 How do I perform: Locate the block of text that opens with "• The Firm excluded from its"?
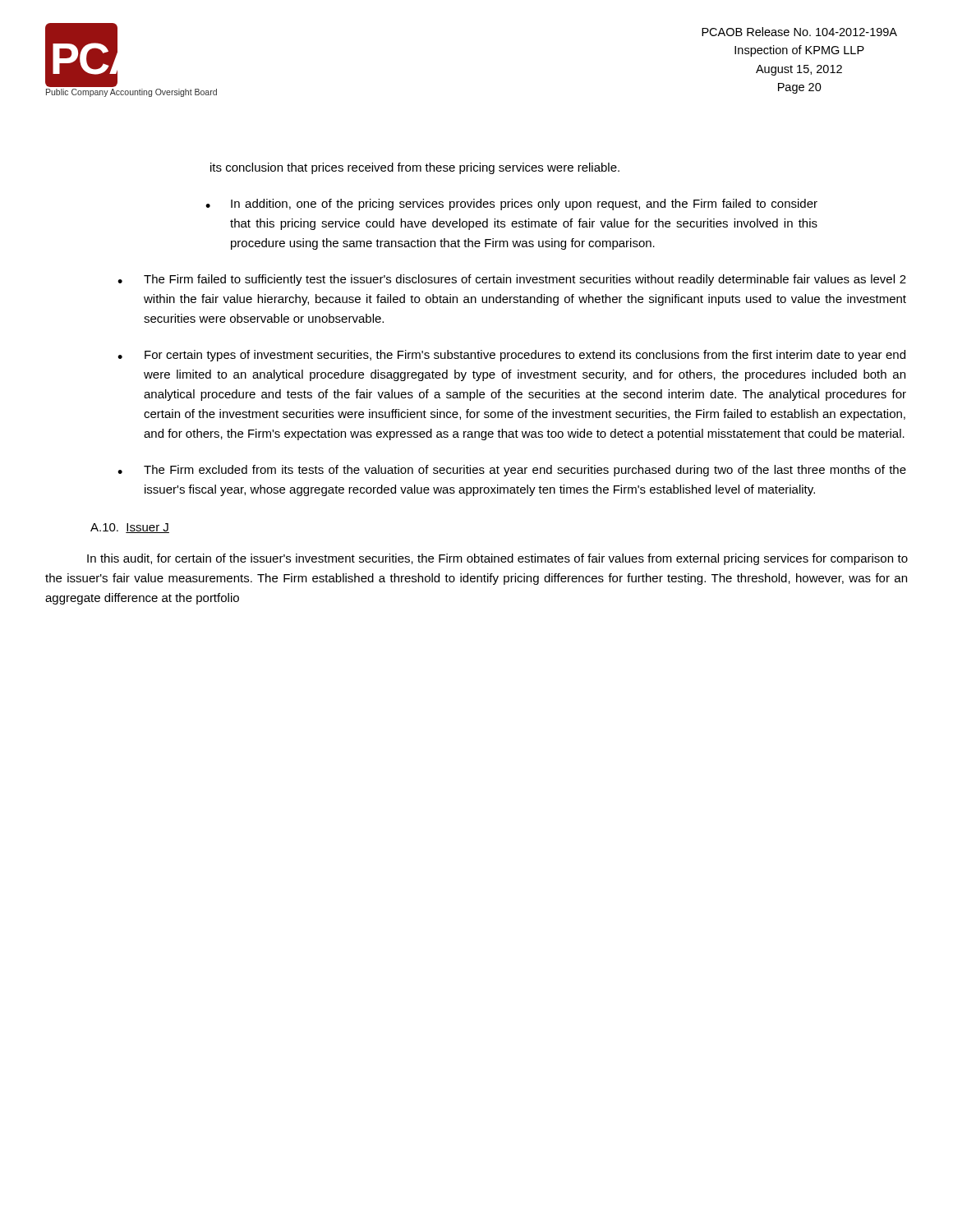(512, 480)
